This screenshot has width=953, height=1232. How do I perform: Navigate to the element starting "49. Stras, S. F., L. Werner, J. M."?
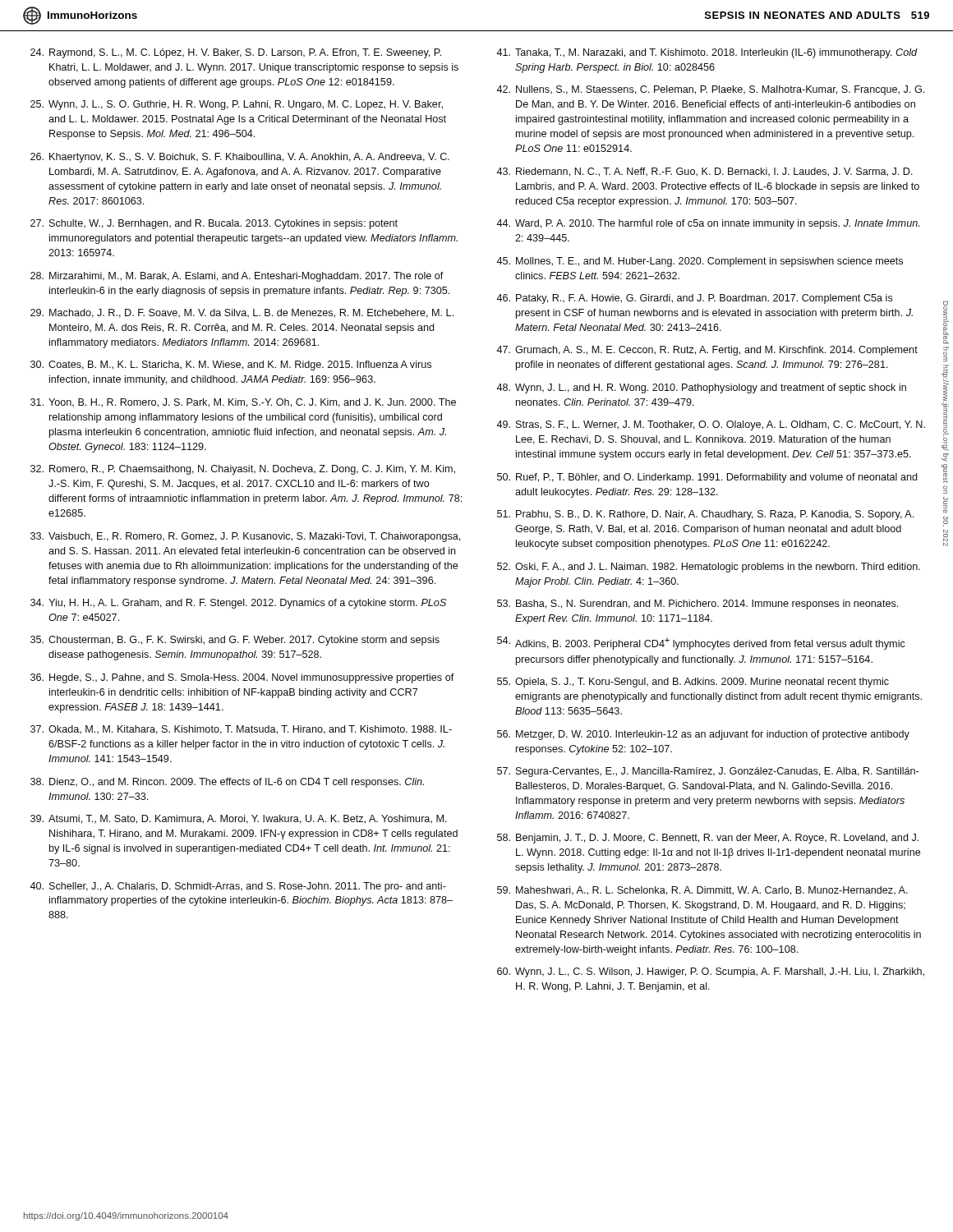(x=710, y=441)
